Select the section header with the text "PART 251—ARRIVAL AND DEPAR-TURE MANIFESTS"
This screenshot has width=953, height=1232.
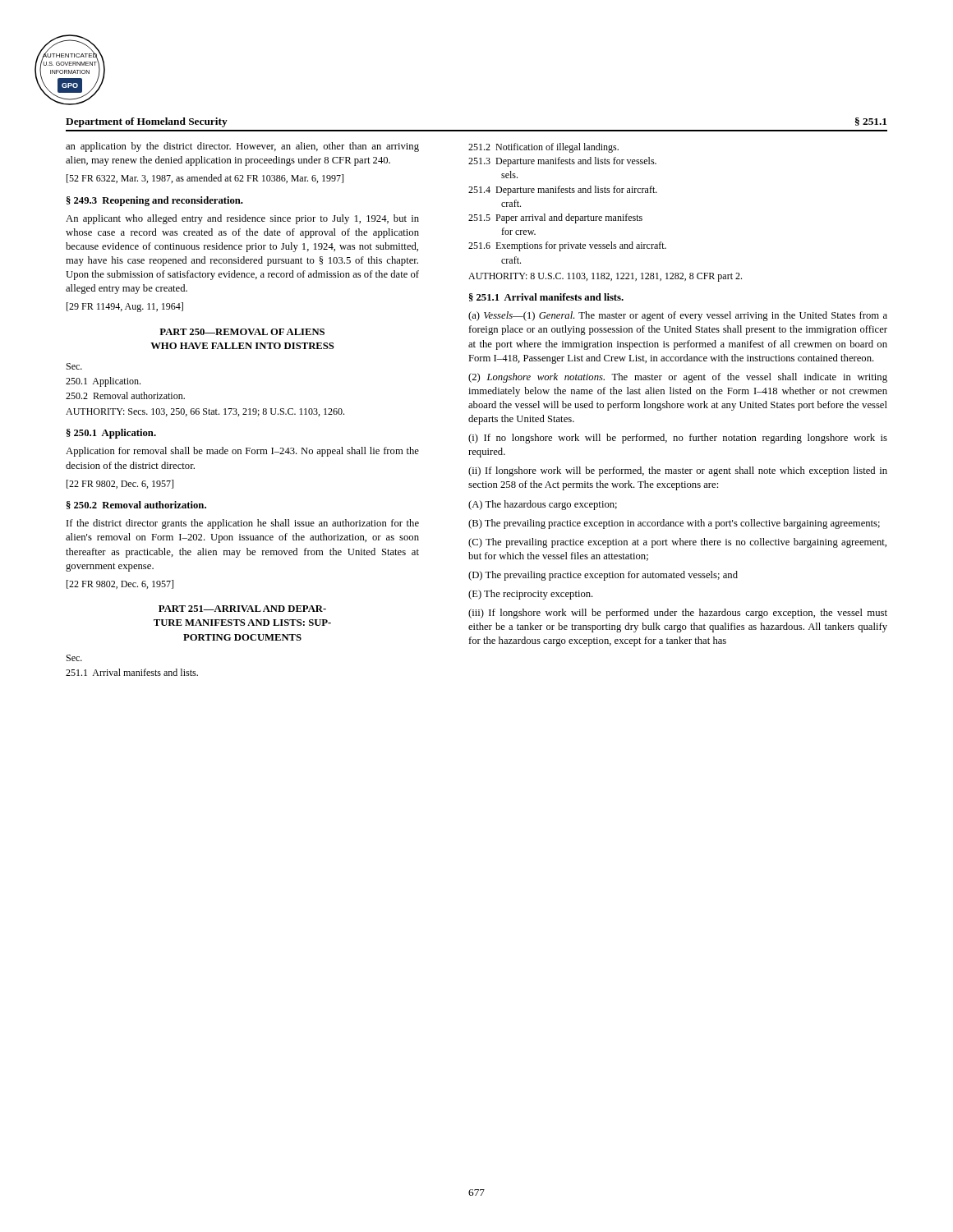(242, 623)
